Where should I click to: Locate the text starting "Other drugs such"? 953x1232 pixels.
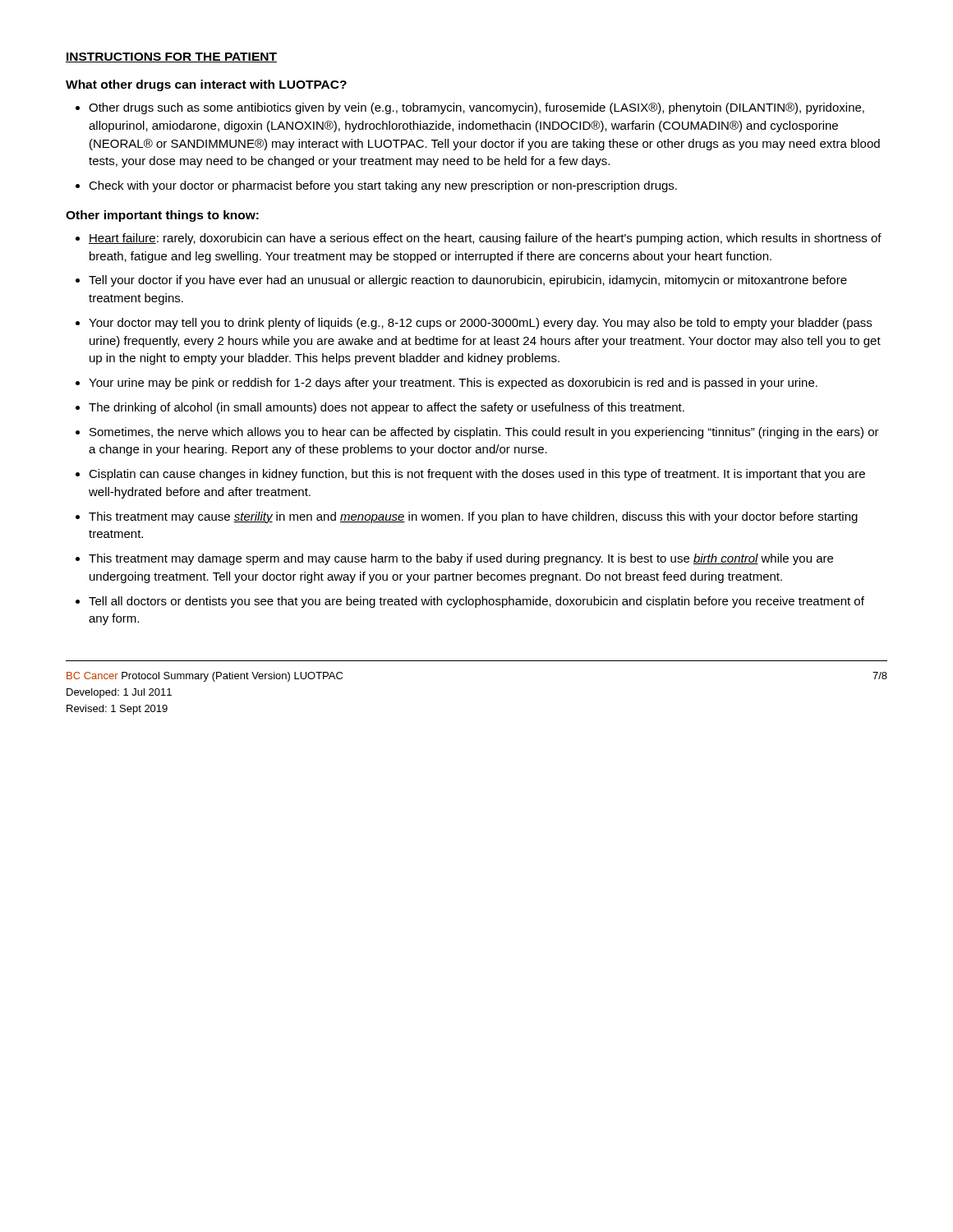click(485, 134)
